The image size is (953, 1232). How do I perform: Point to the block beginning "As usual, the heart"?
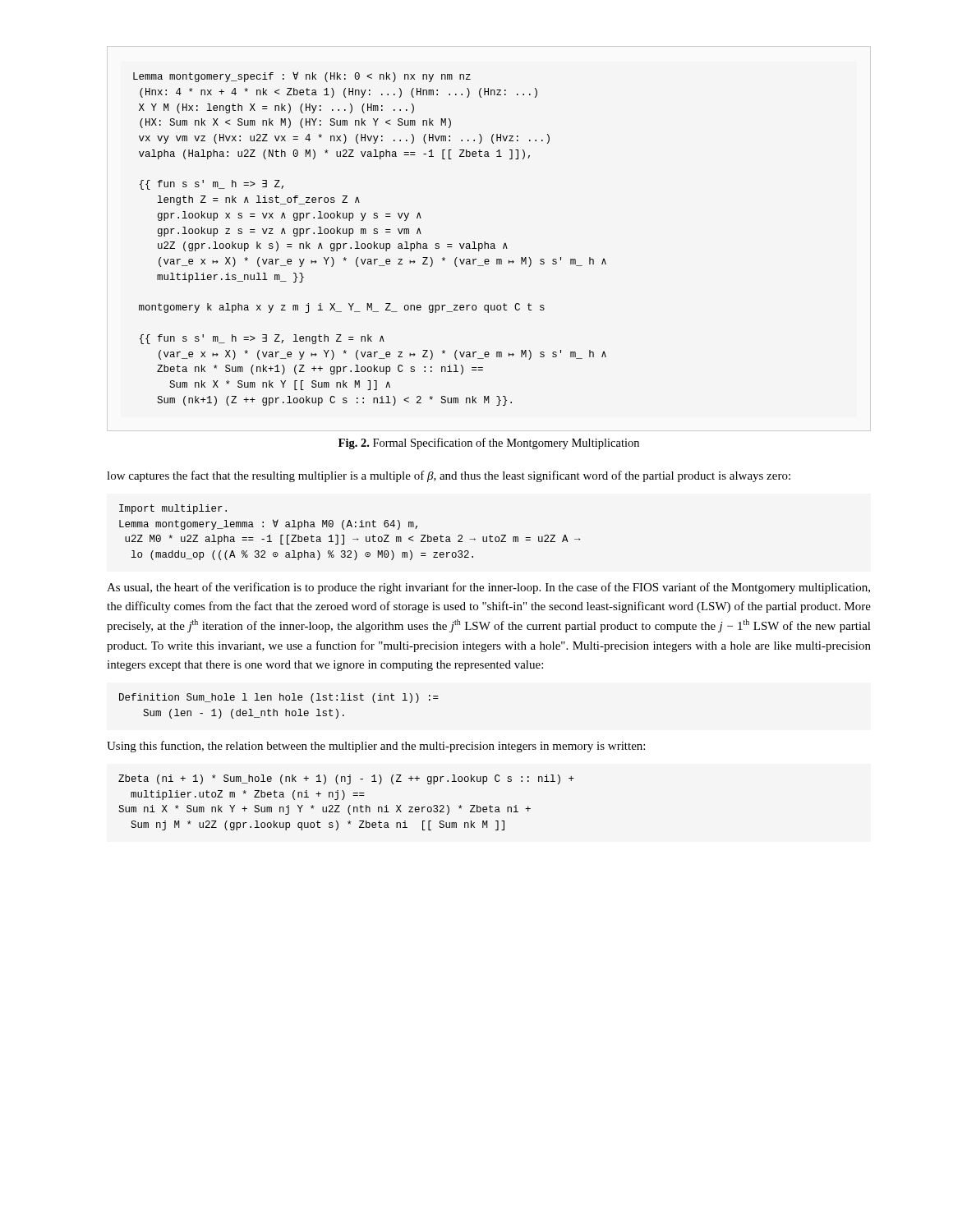[x=489, y=626]
